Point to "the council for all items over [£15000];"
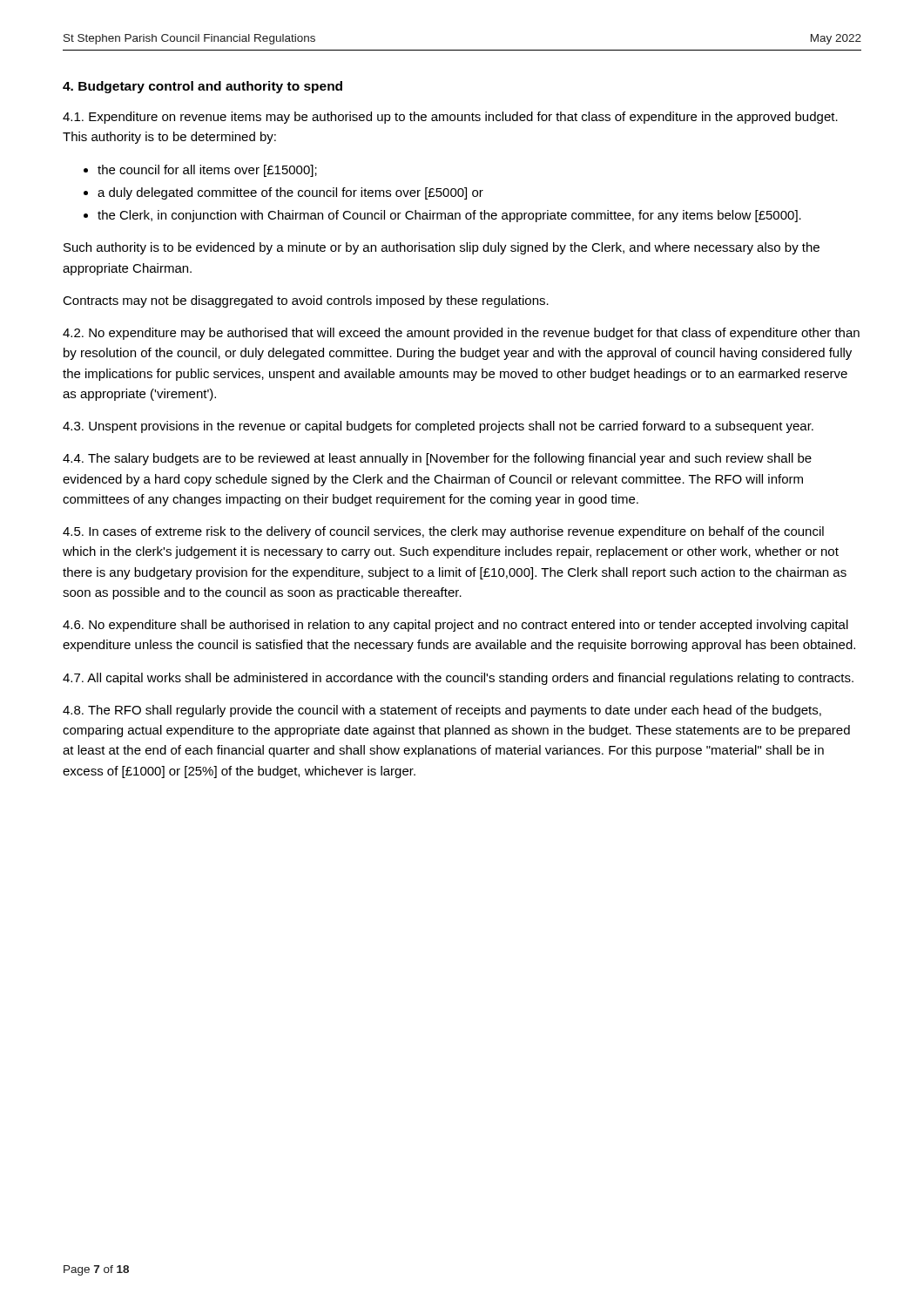Image resolution: width=924 pixels, height=1307 pixels. [x=208, y=169]
